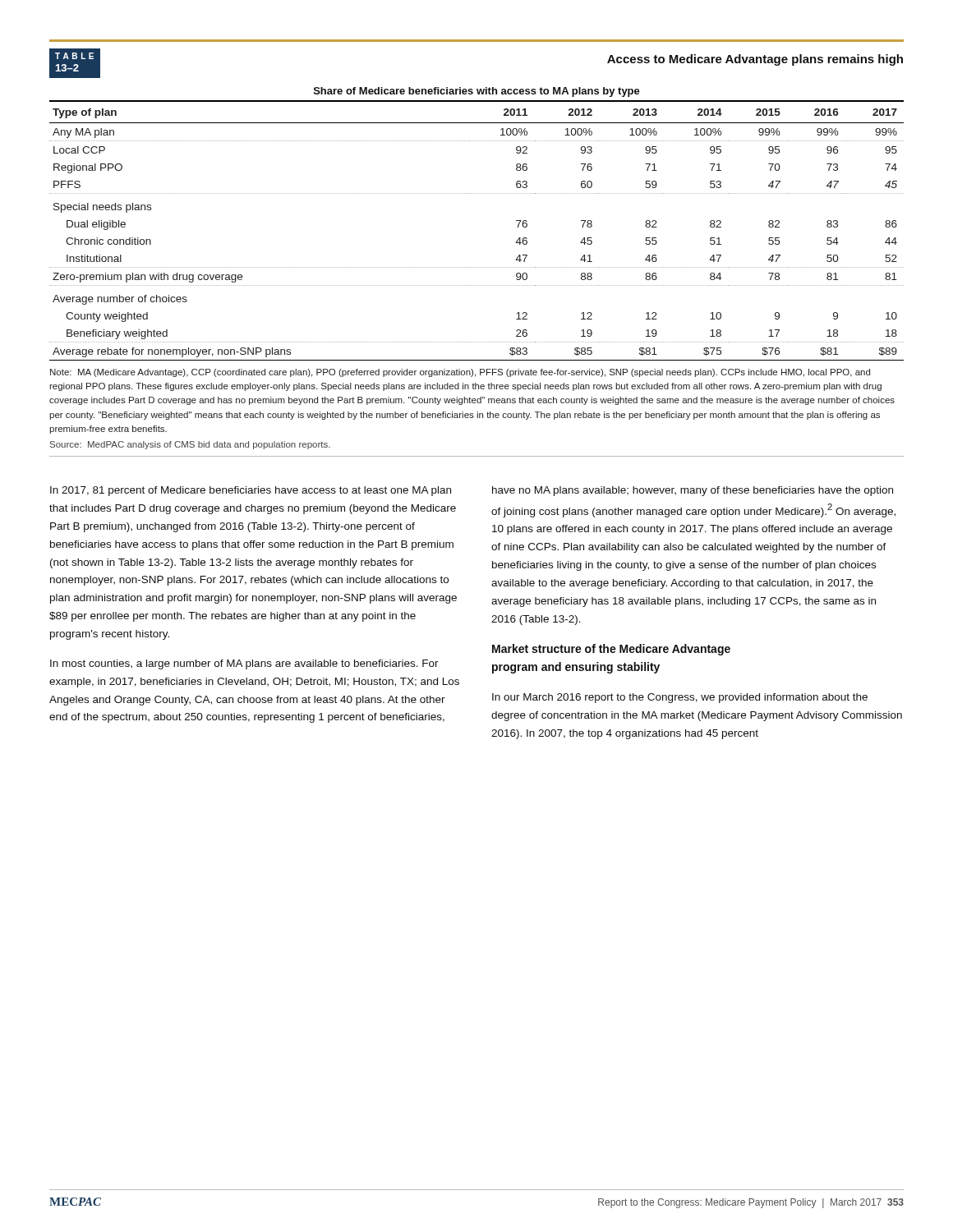953x1232 pixels.
Task: Point to the block starting "Note: MA (Medicare Advantage), CCP (coordinated care plan),"
Action: (472, 400)
